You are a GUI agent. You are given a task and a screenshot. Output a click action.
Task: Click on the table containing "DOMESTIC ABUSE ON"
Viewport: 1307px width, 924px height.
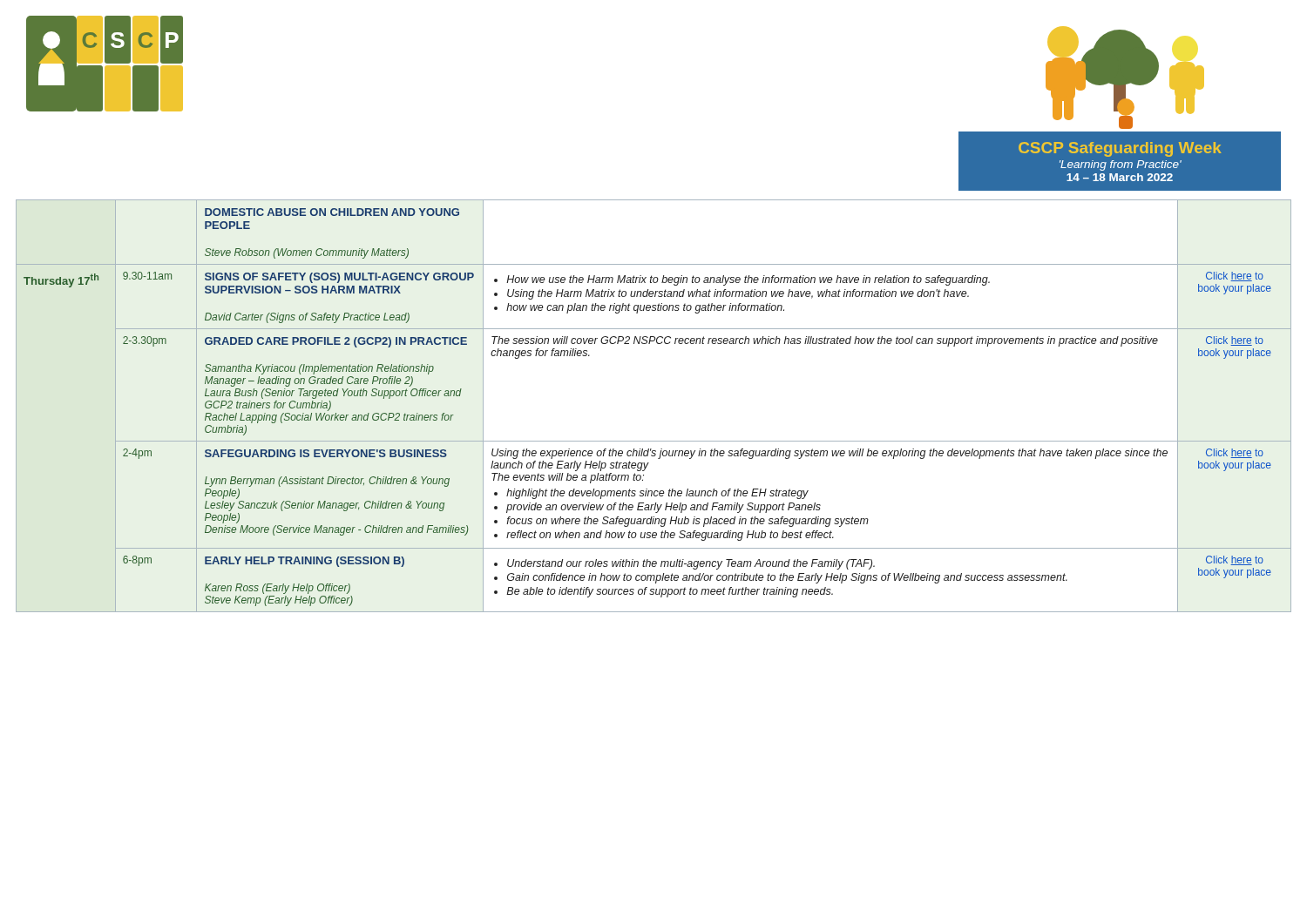tap(654, 406)
